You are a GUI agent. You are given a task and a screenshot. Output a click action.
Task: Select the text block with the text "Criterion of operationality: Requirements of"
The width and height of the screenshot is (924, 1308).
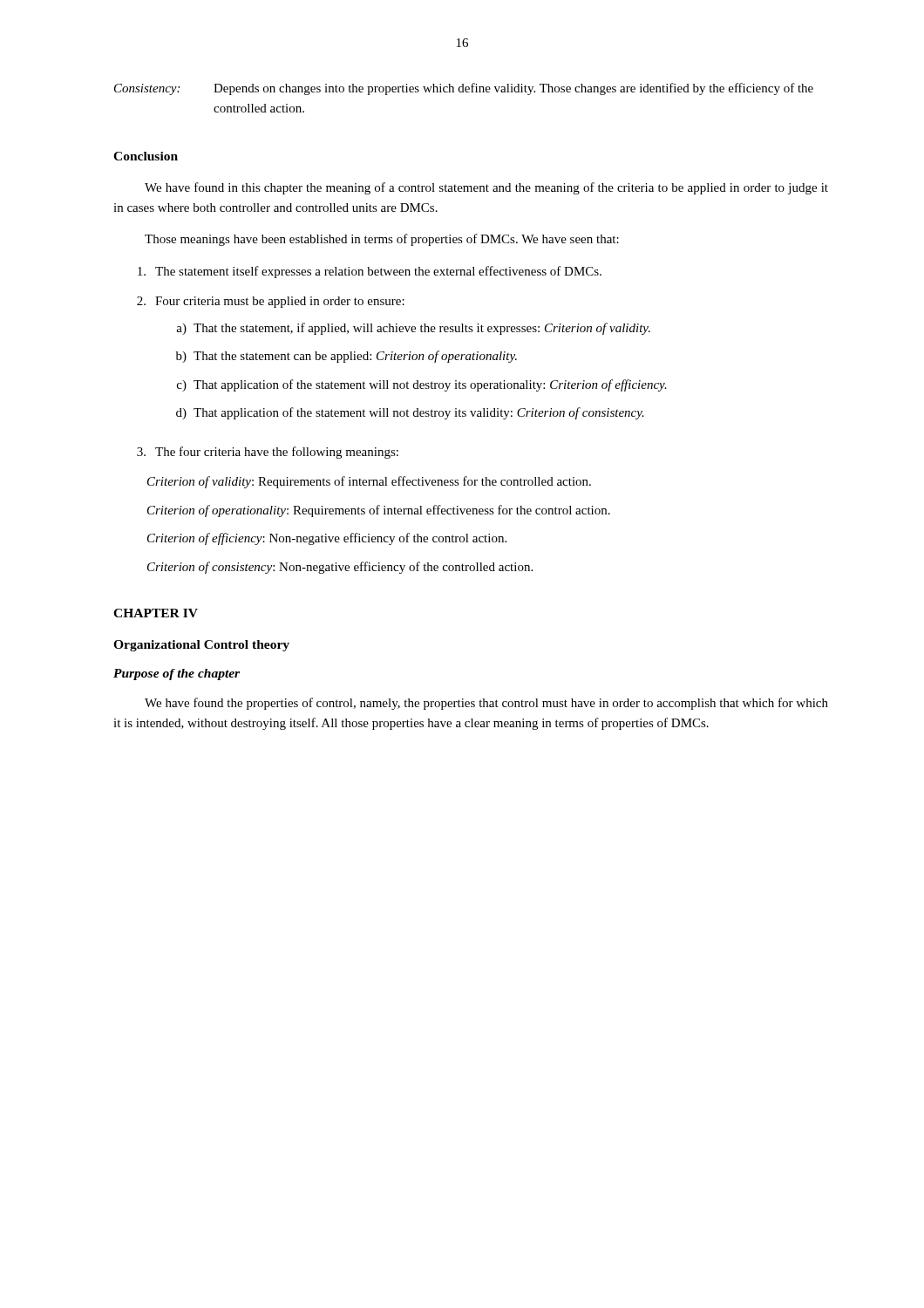(x=379, y=510)
